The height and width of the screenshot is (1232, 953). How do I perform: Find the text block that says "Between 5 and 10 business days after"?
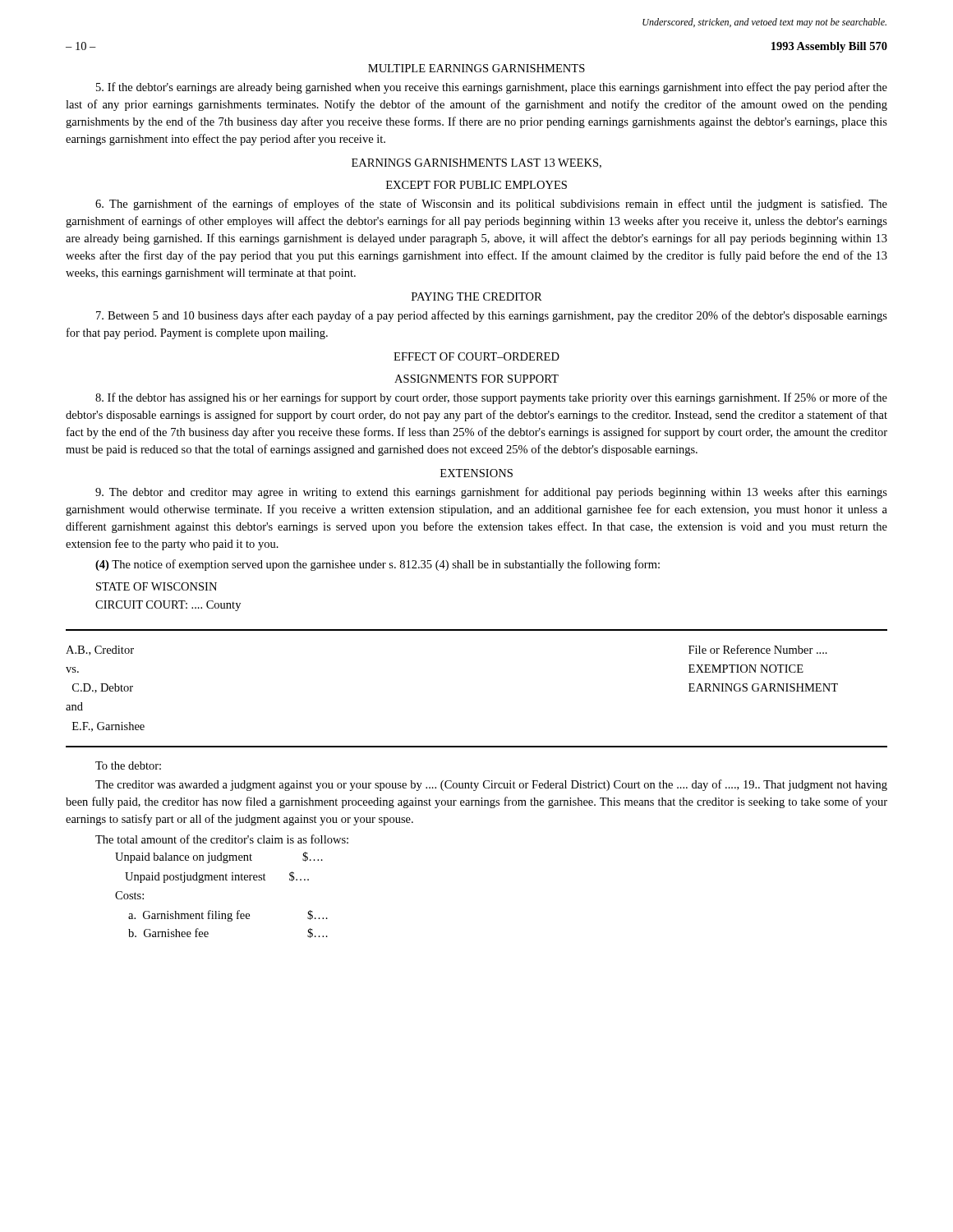(476, 324)
